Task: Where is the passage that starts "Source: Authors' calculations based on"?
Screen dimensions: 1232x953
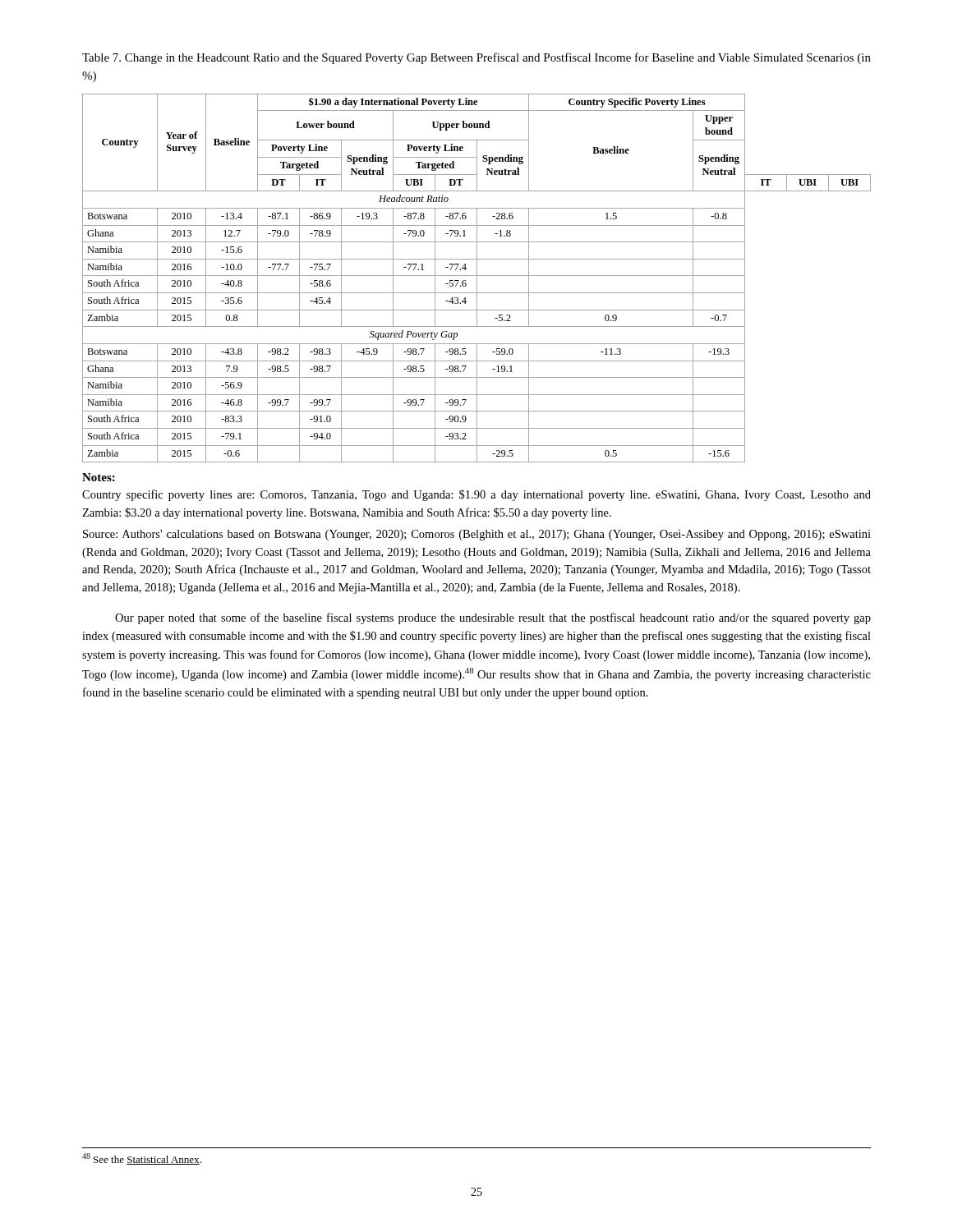Action: coord(476,560)
